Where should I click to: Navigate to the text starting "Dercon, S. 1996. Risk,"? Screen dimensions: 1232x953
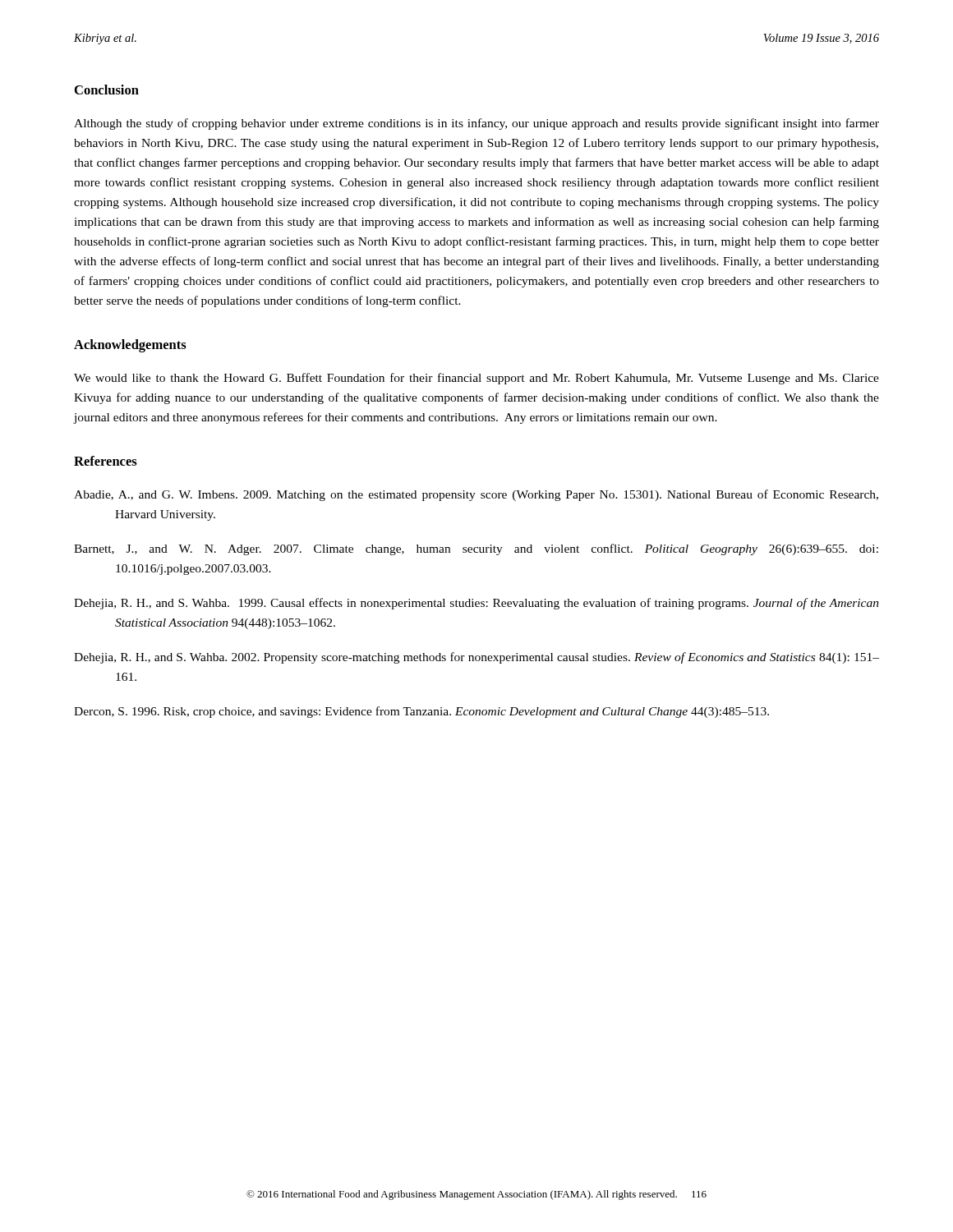click(422, 711)
